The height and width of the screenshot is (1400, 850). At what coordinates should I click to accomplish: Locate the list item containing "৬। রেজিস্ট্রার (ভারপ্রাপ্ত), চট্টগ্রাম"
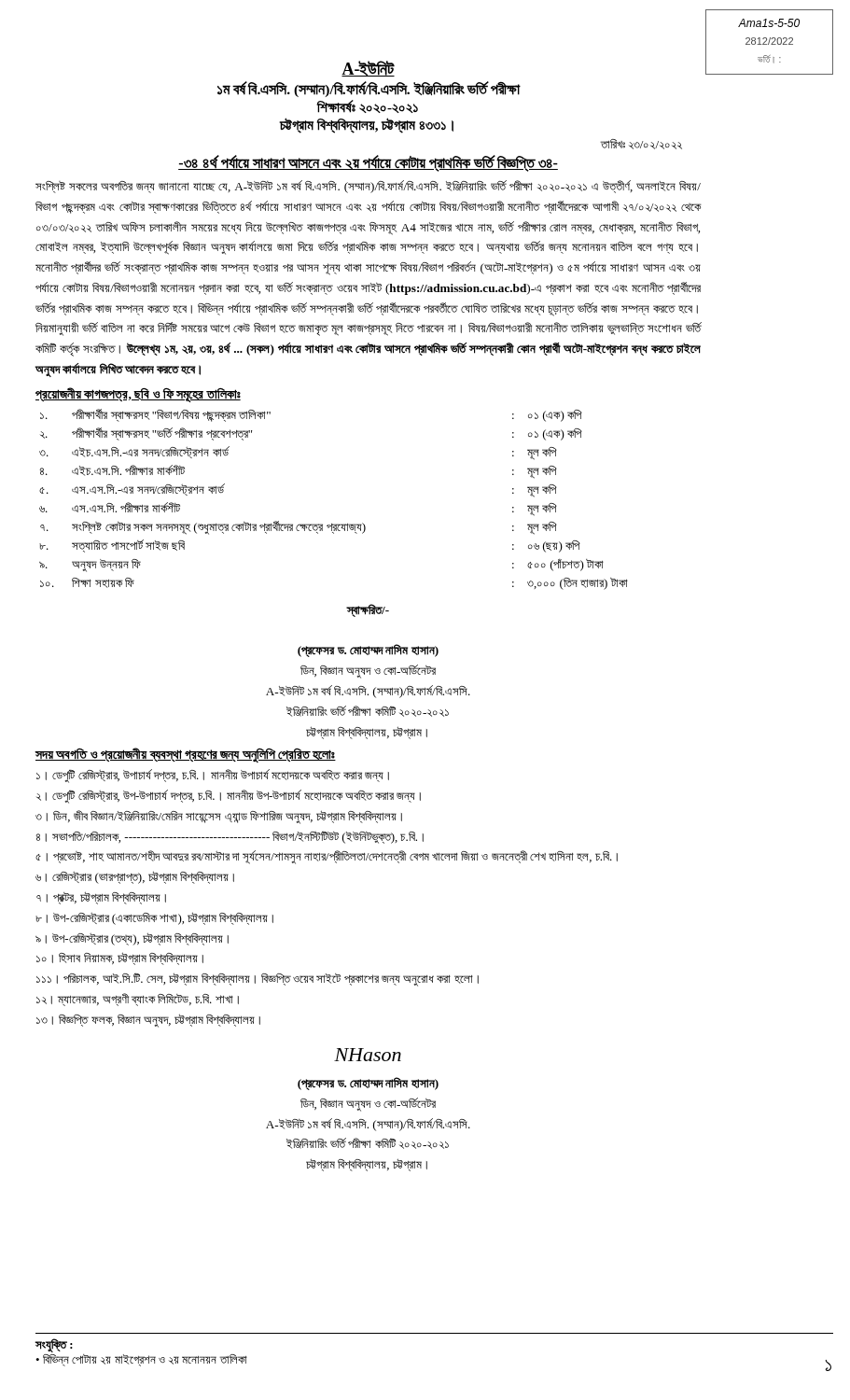pos(136,877)
